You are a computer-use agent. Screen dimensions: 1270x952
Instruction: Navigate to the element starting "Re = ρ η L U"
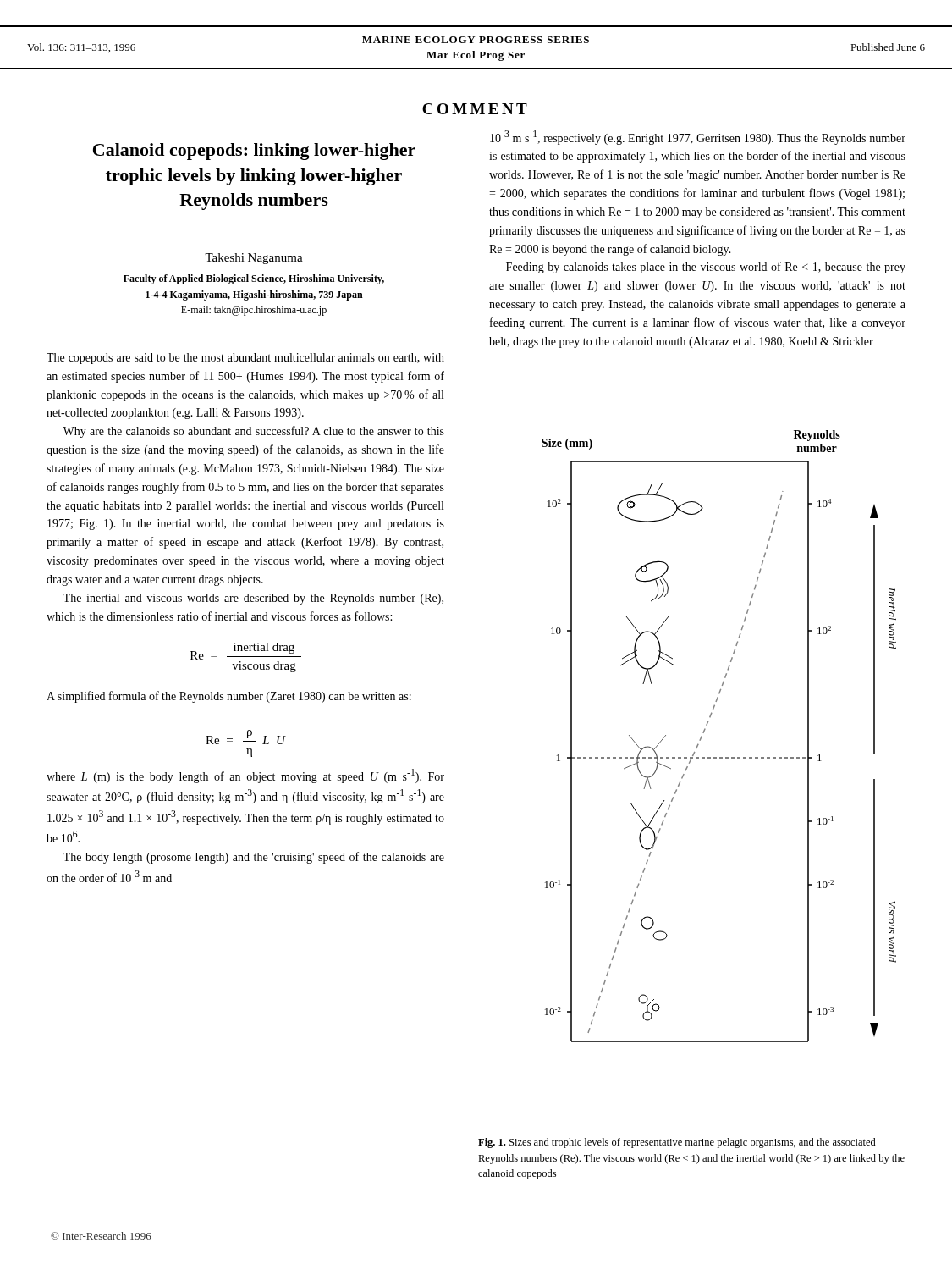point(245,741)
